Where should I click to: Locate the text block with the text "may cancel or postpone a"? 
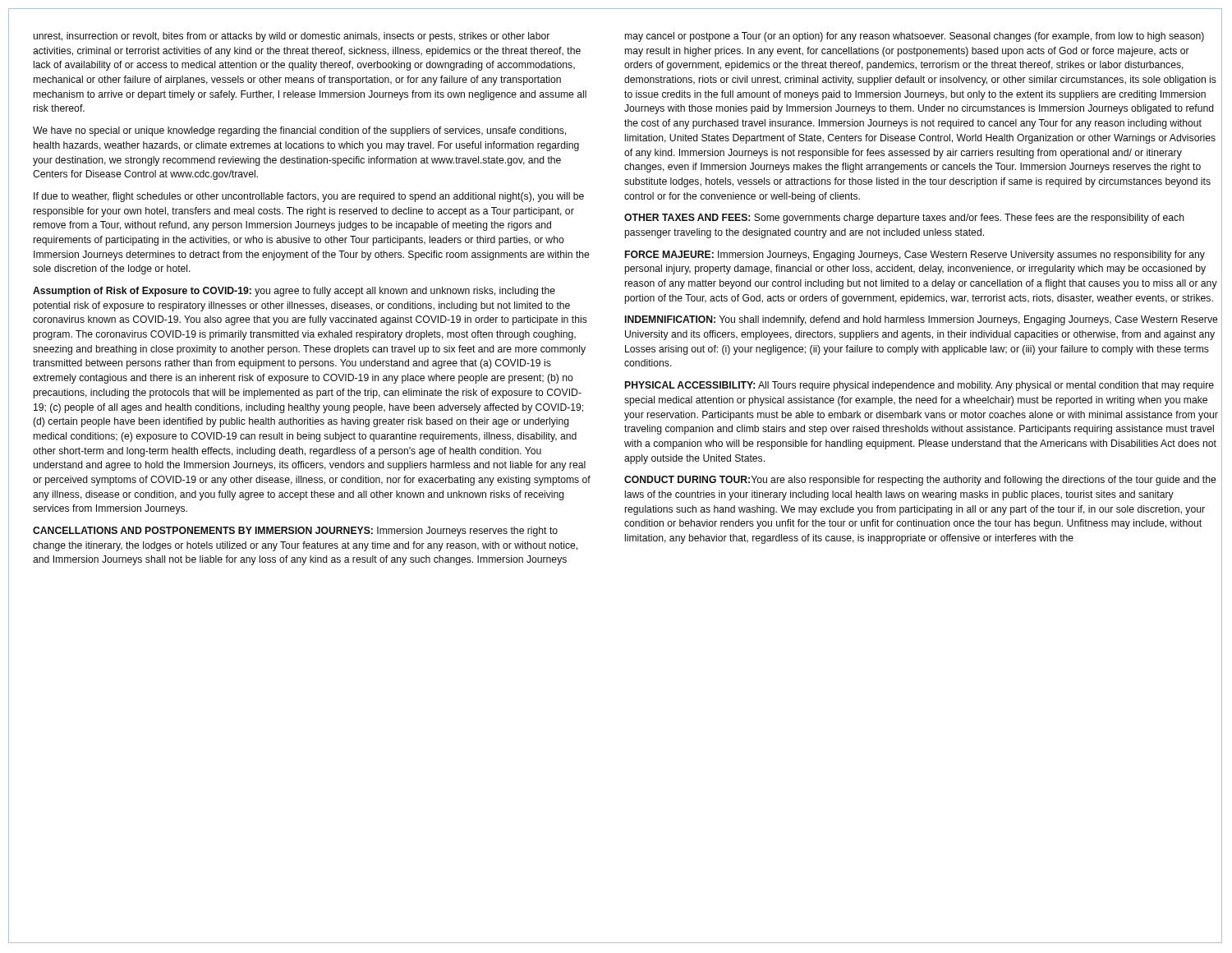(x=922, y=117)
